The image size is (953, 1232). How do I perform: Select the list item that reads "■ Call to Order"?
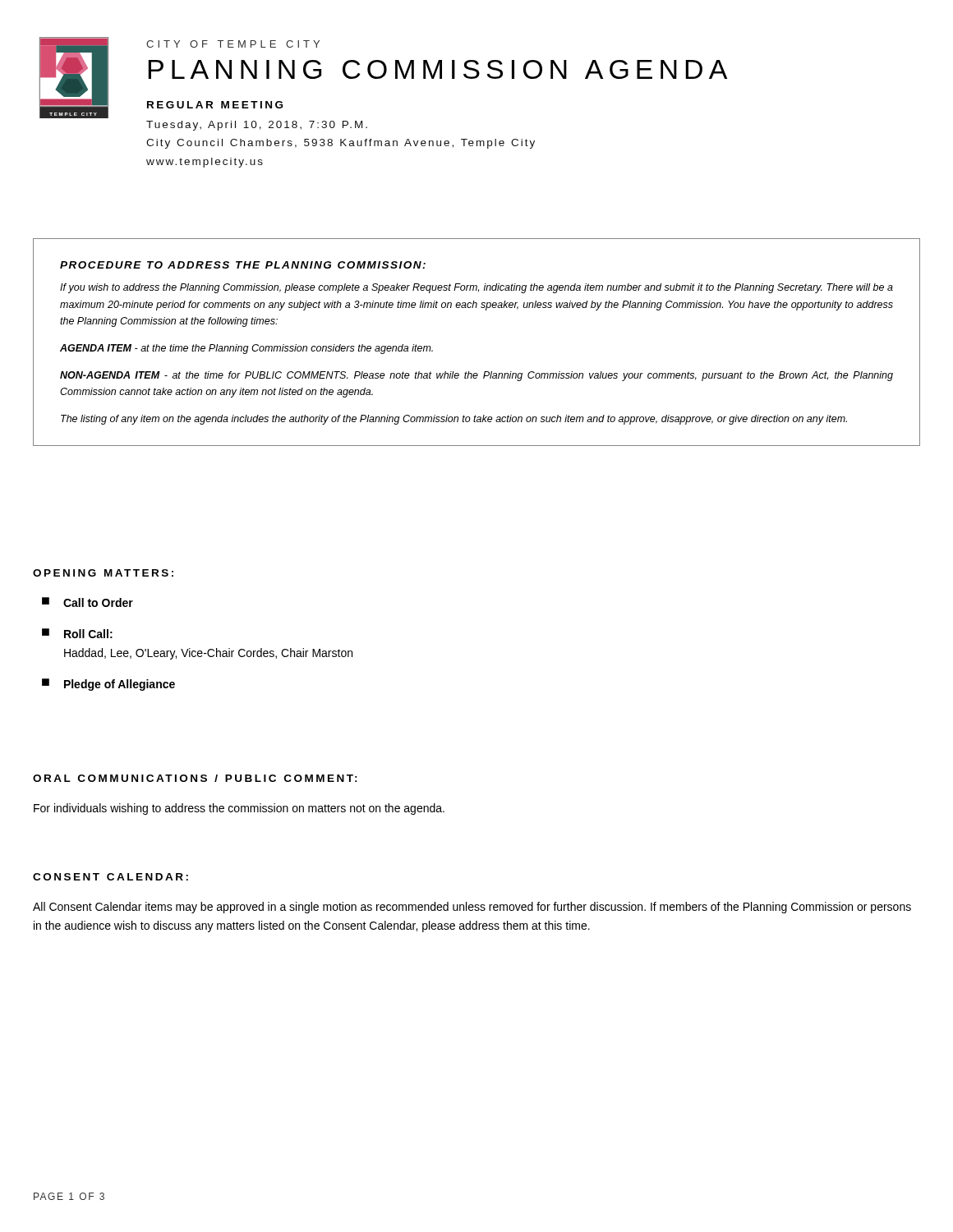pyautogui.click(x=87, y=603)
